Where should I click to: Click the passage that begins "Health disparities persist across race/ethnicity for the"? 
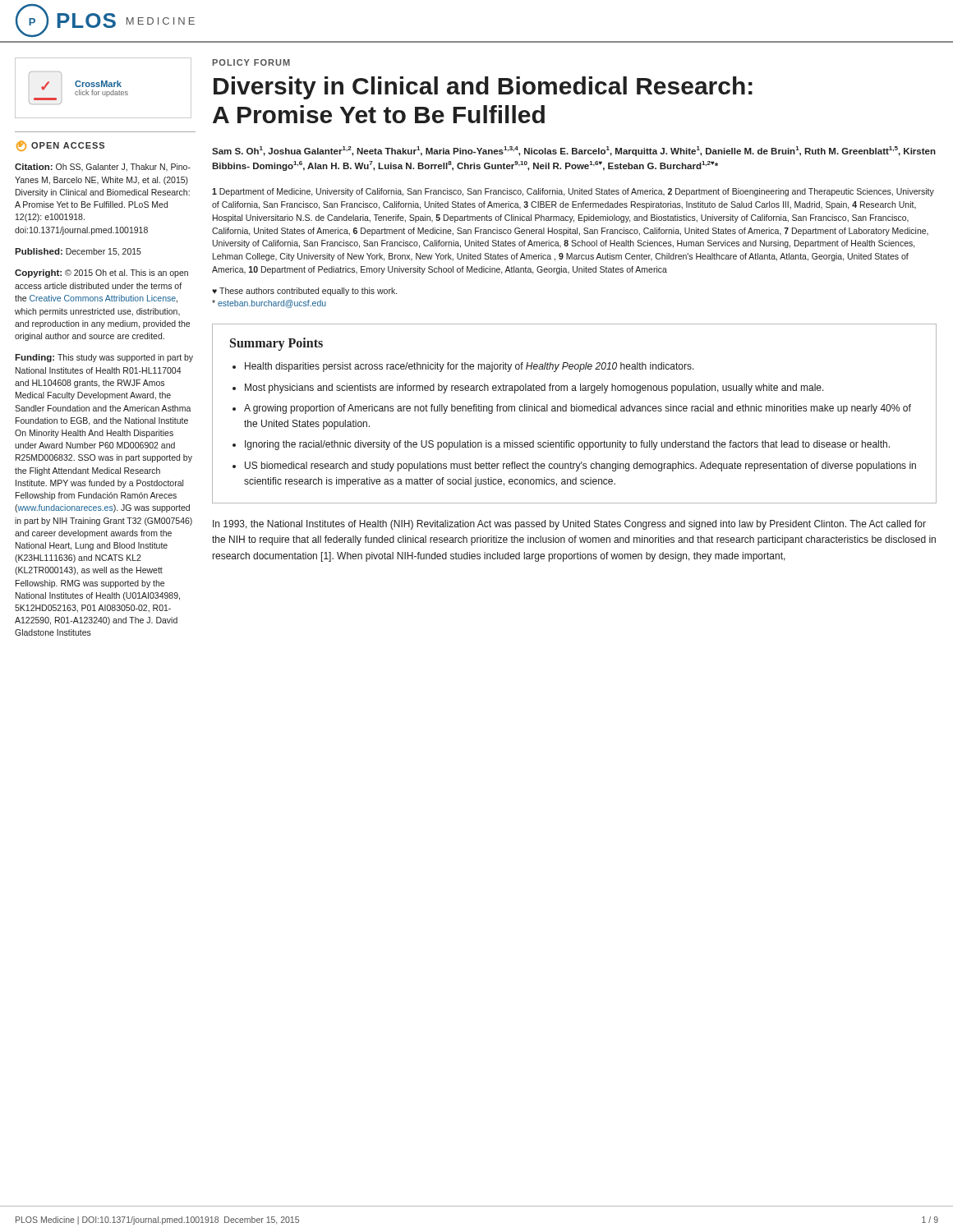click(469, 366)
